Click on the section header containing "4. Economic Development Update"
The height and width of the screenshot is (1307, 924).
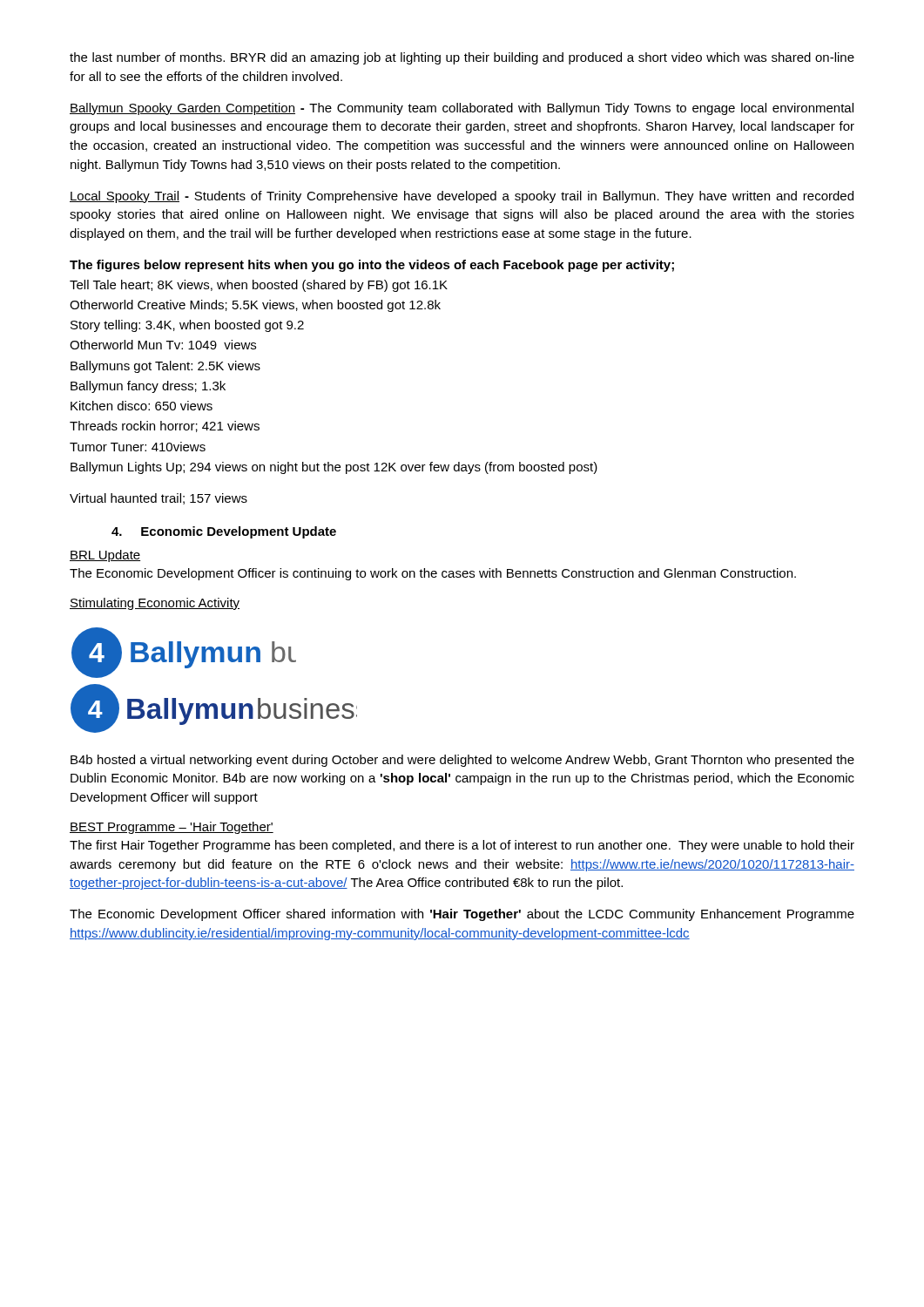tap(224, 531)
